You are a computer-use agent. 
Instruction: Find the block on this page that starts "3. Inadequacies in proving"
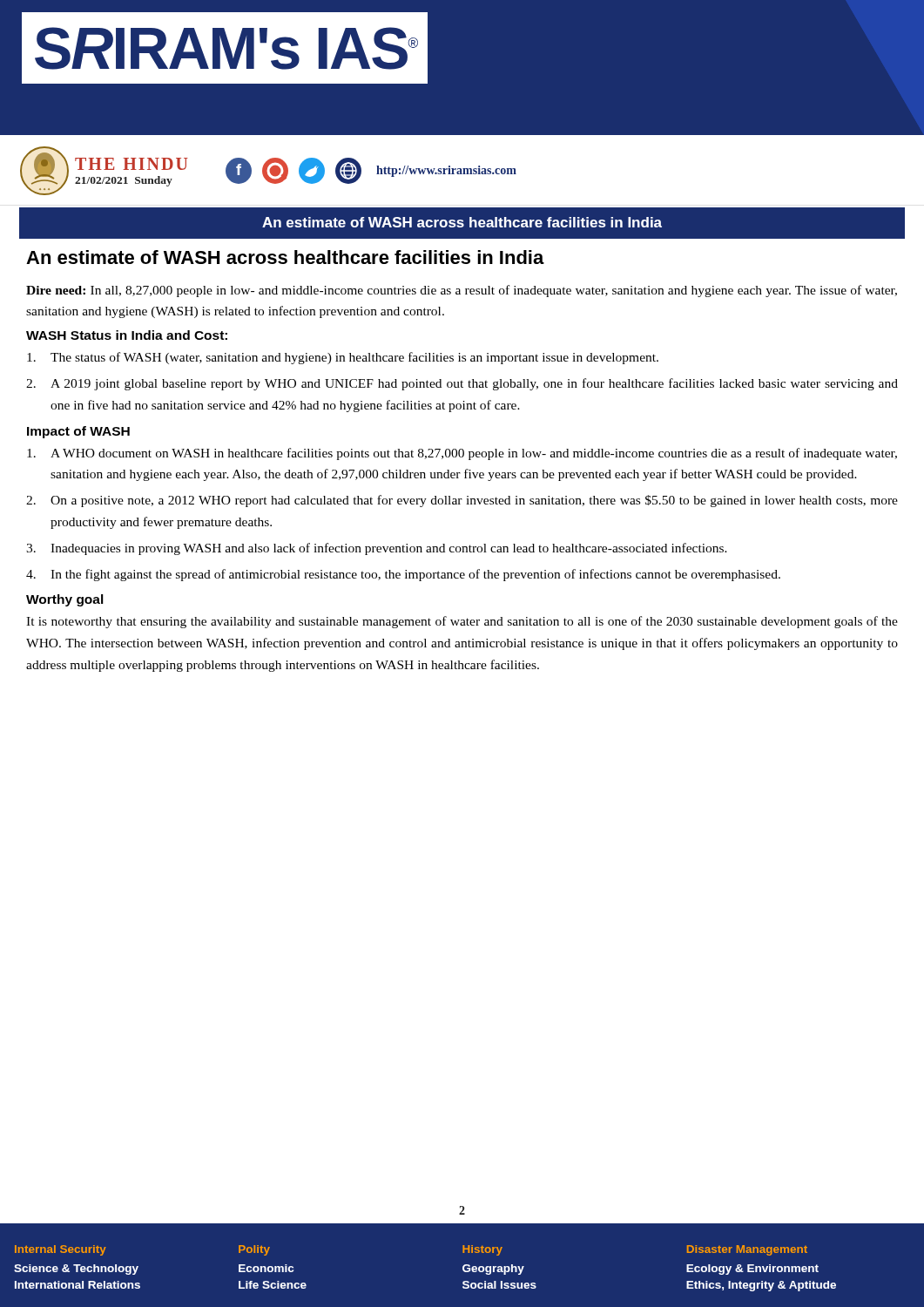(x=377, y=548)
